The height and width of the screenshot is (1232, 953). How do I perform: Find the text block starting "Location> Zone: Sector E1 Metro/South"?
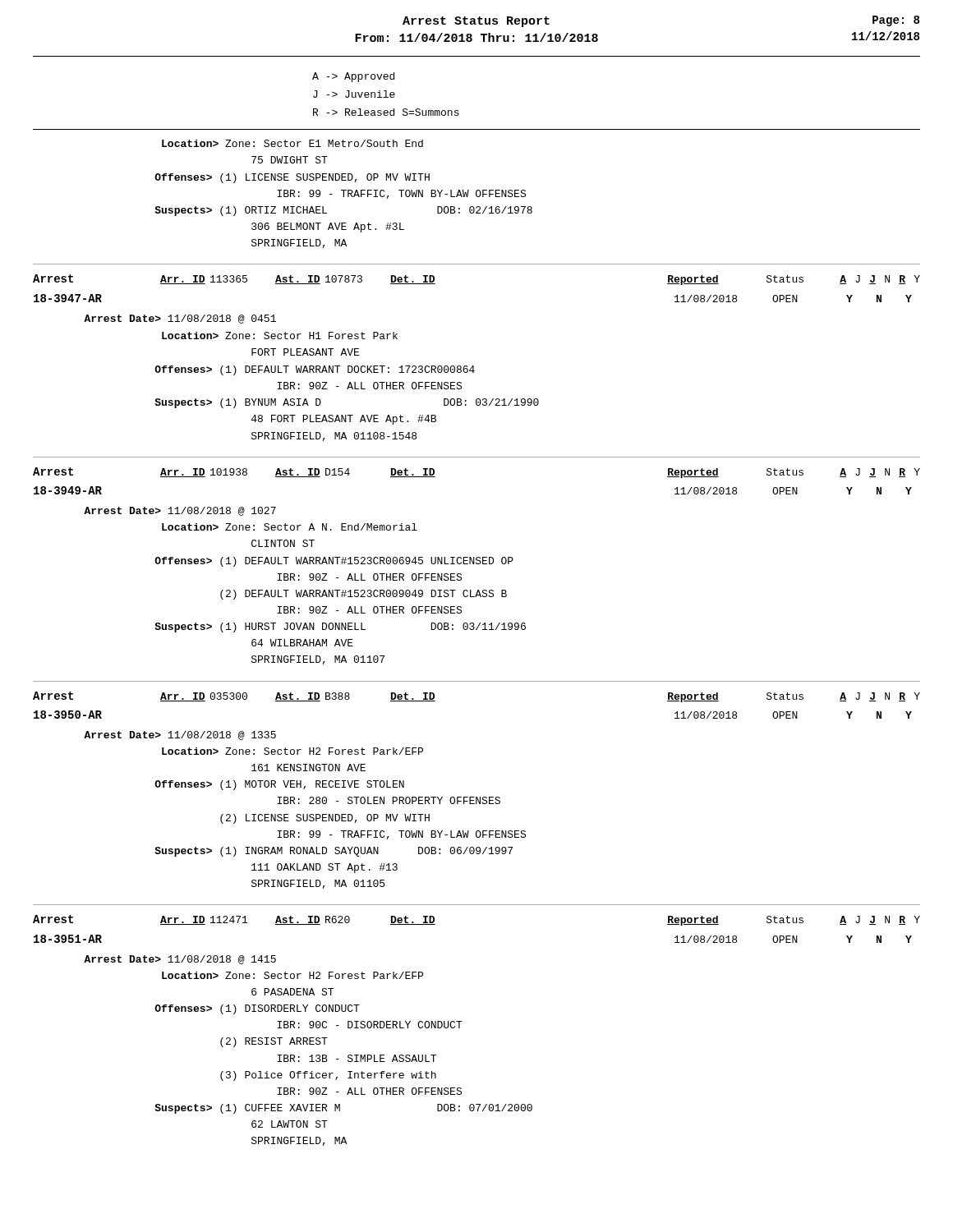[283, 194]
